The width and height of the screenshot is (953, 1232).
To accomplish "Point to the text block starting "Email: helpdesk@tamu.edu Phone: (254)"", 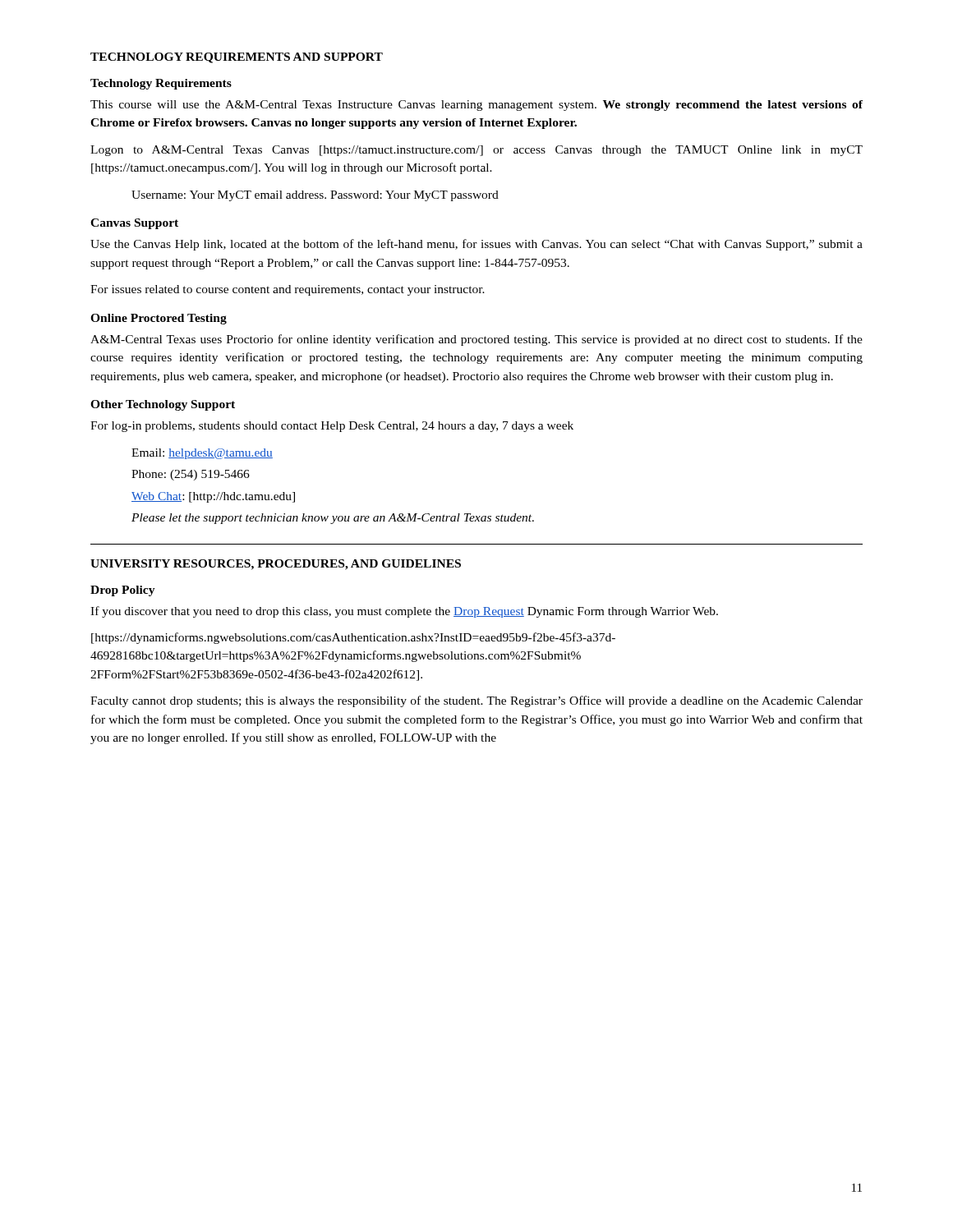I will coord(202,454).
